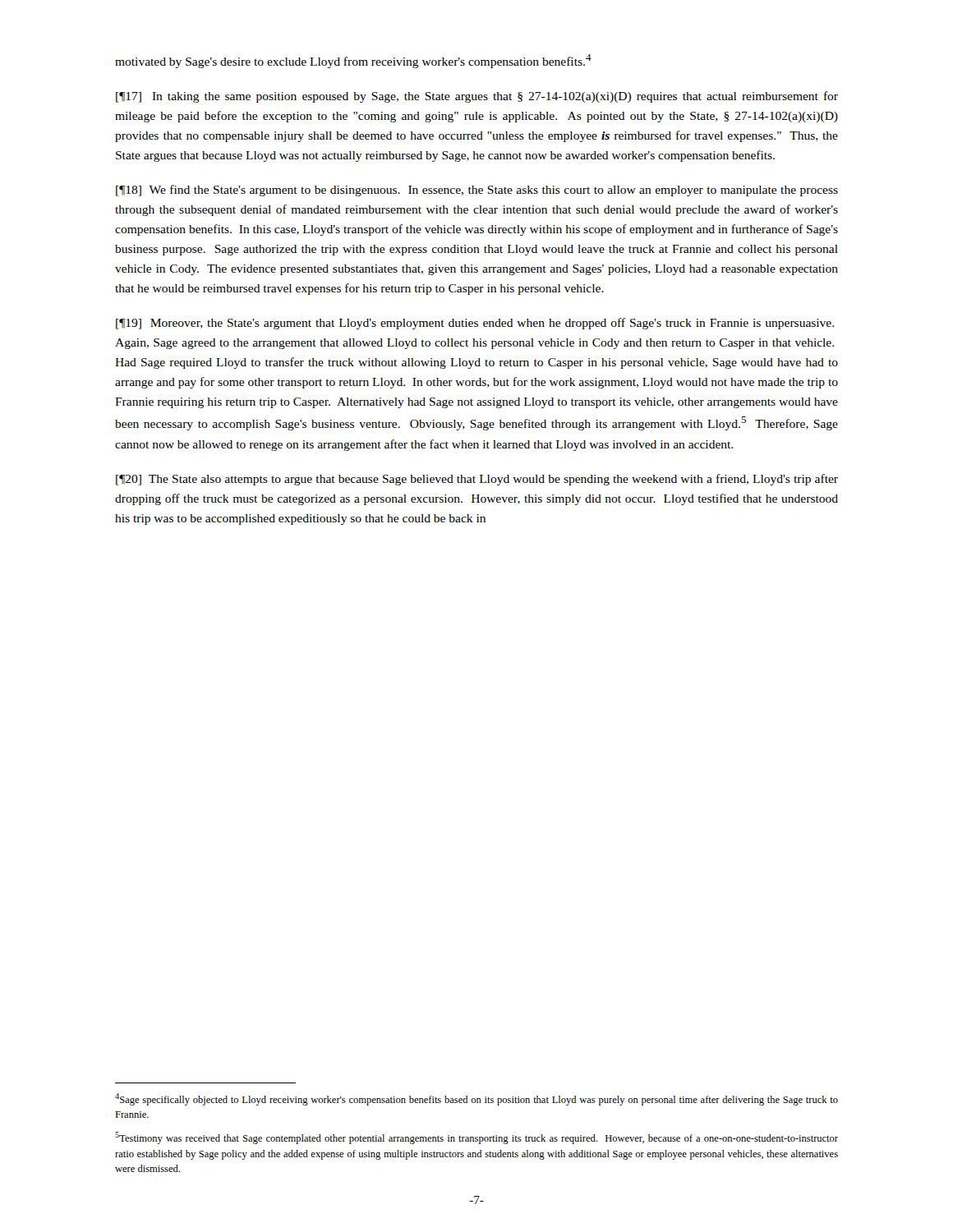This screenshot has width=953, height=1232.
Task: Navigate to the element starting "[¶17] In taking the same position"
Action: [x=476, y=125]
